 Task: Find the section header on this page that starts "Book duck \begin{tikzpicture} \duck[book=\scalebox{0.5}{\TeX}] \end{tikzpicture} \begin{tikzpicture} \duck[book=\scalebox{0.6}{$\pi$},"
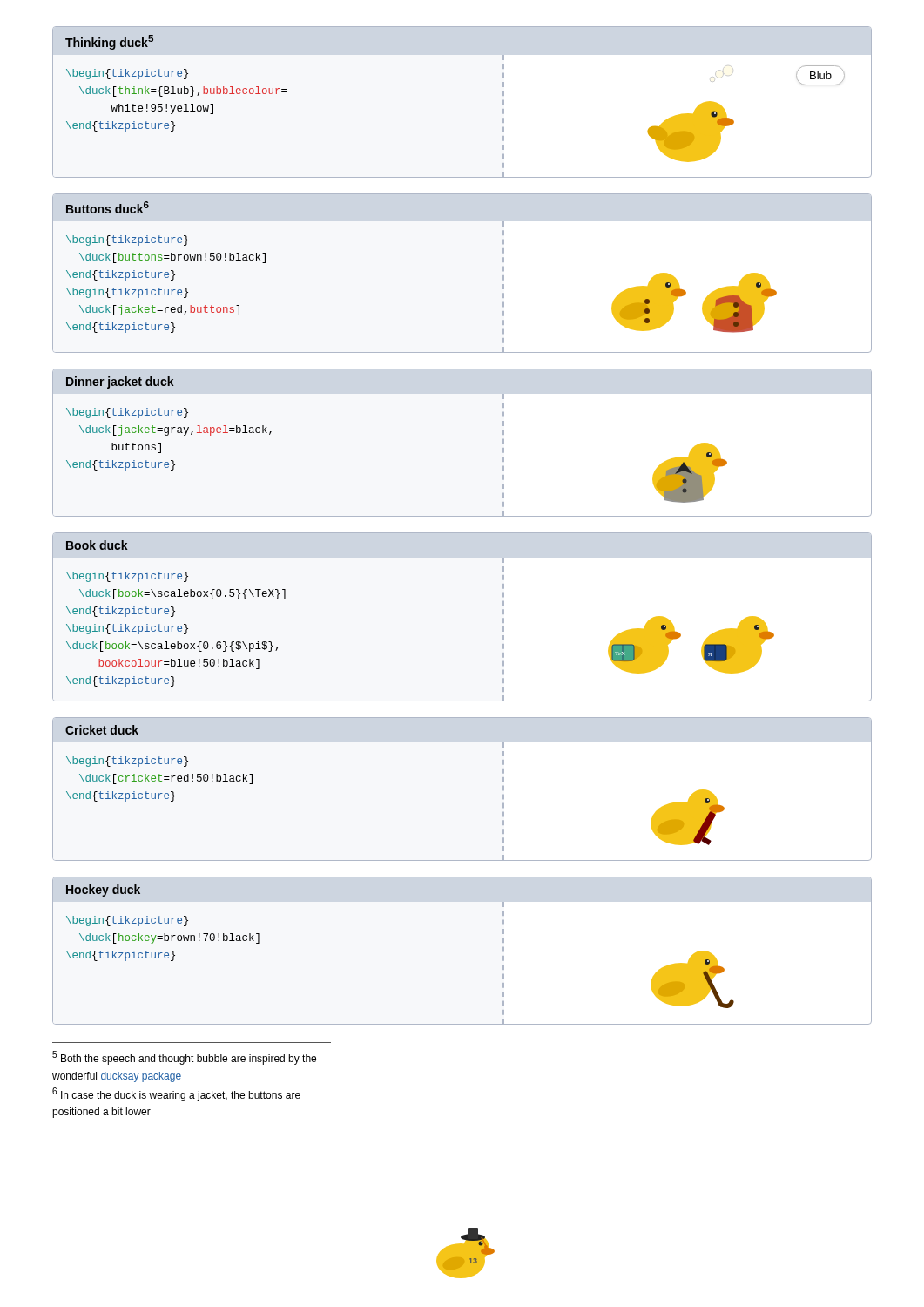(x=97, y=545)
